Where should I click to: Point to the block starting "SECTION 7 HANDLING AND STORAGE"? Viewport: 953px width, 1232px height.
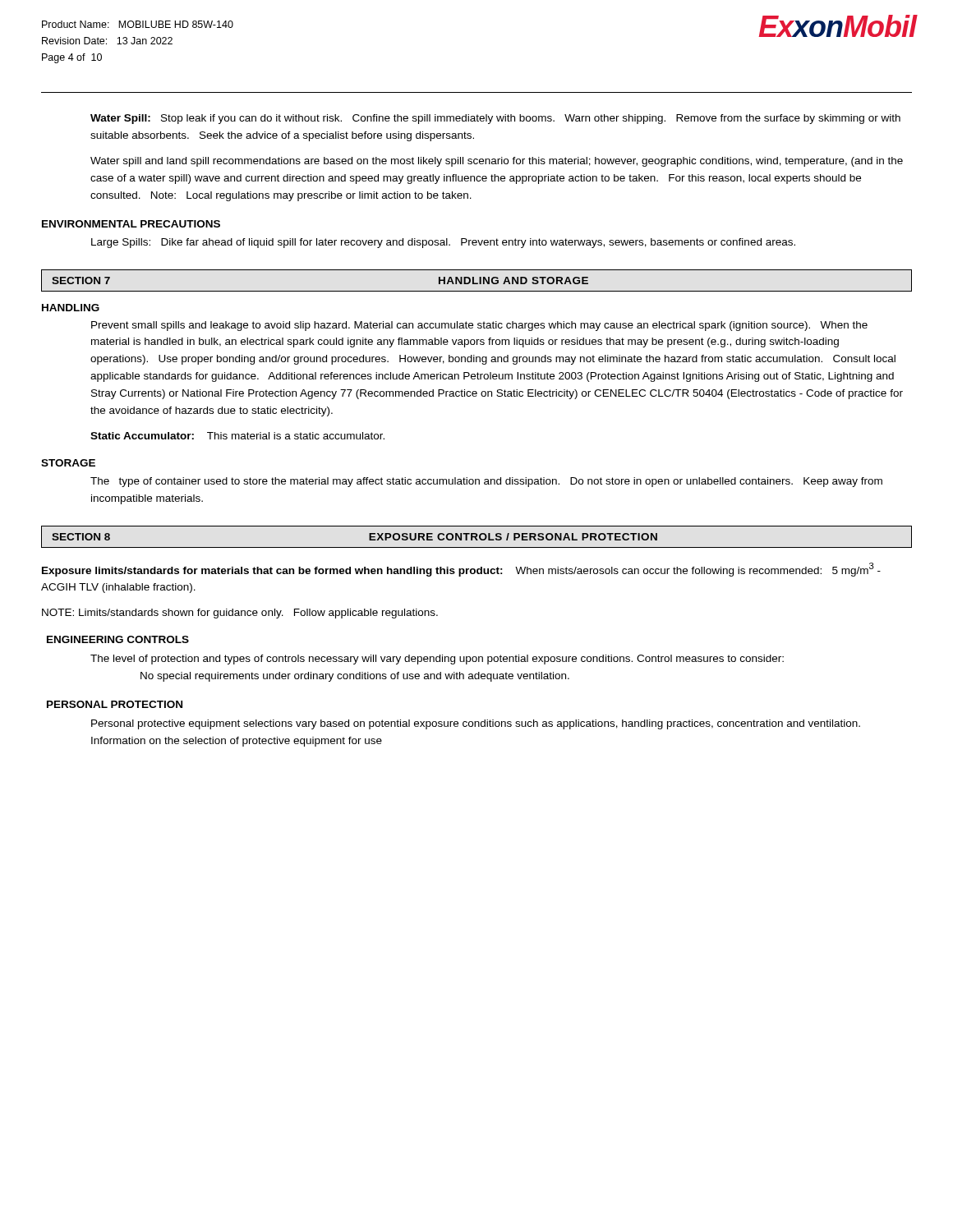tap(476, 280)
